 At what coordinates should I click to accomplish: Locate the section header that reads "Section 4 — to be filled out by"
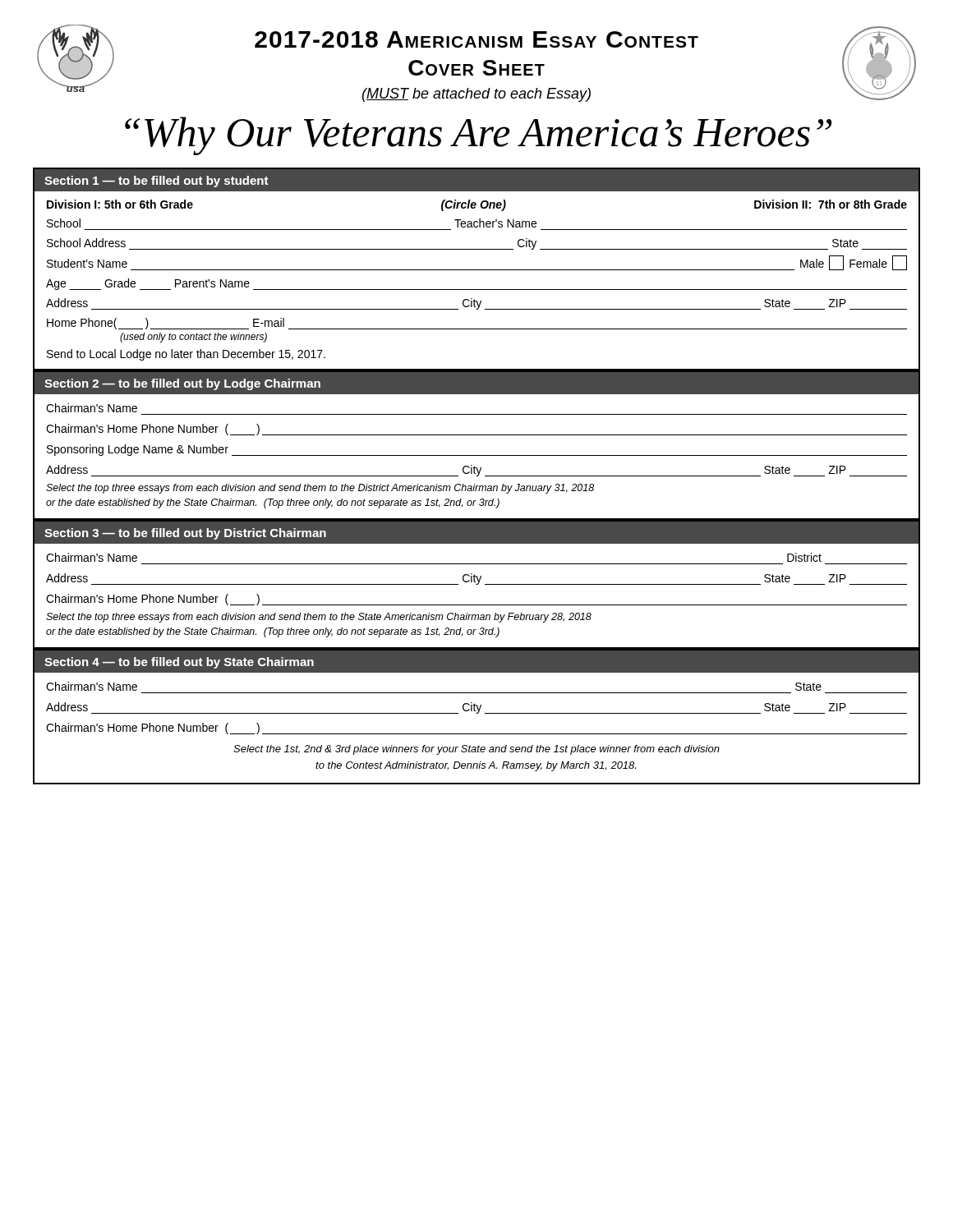pyautogui.click(x=179, y=662)
